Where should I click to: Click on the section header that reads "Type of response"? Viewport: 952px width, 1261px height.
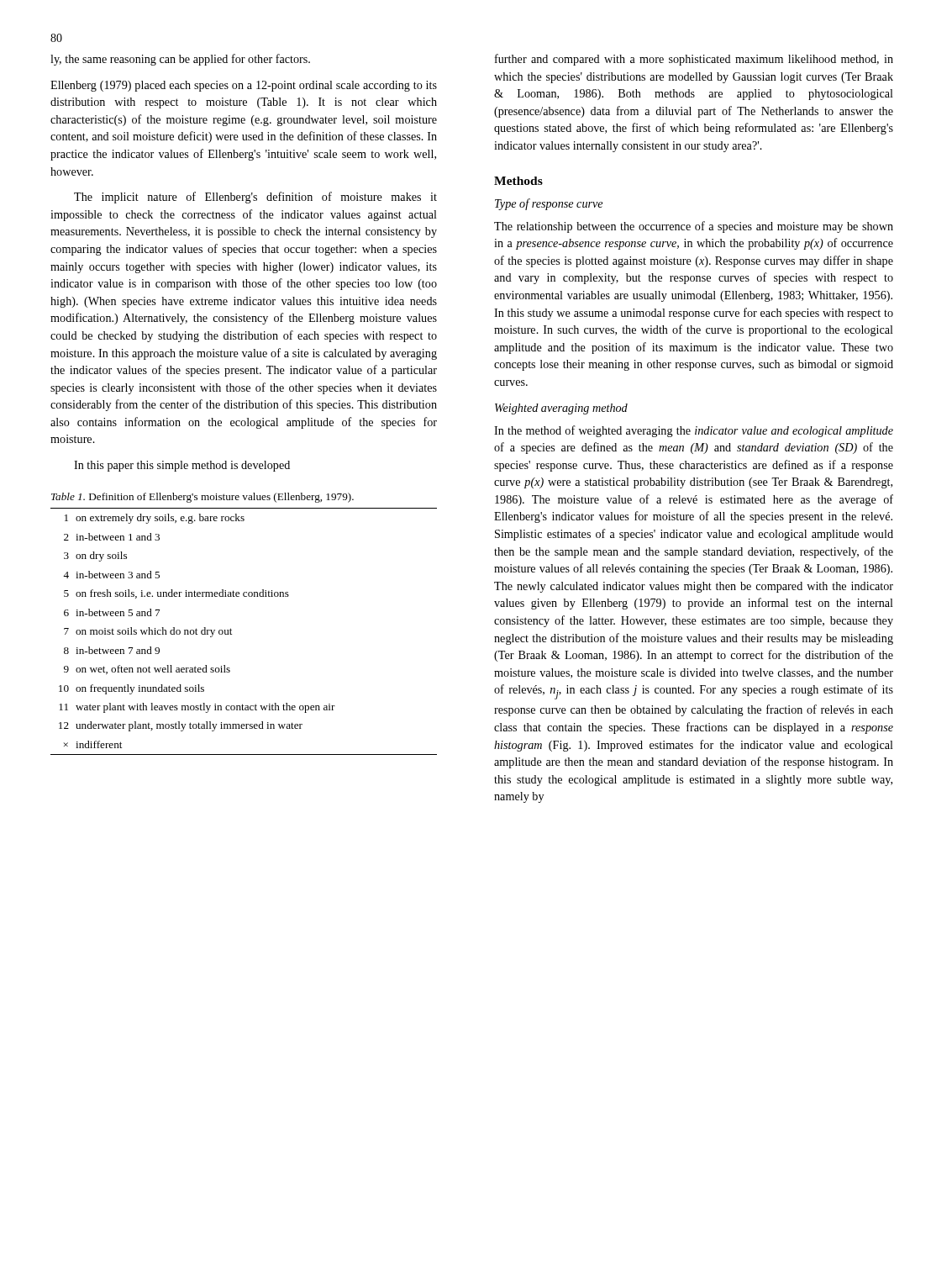pyautogui.click(x=549, y=203)
